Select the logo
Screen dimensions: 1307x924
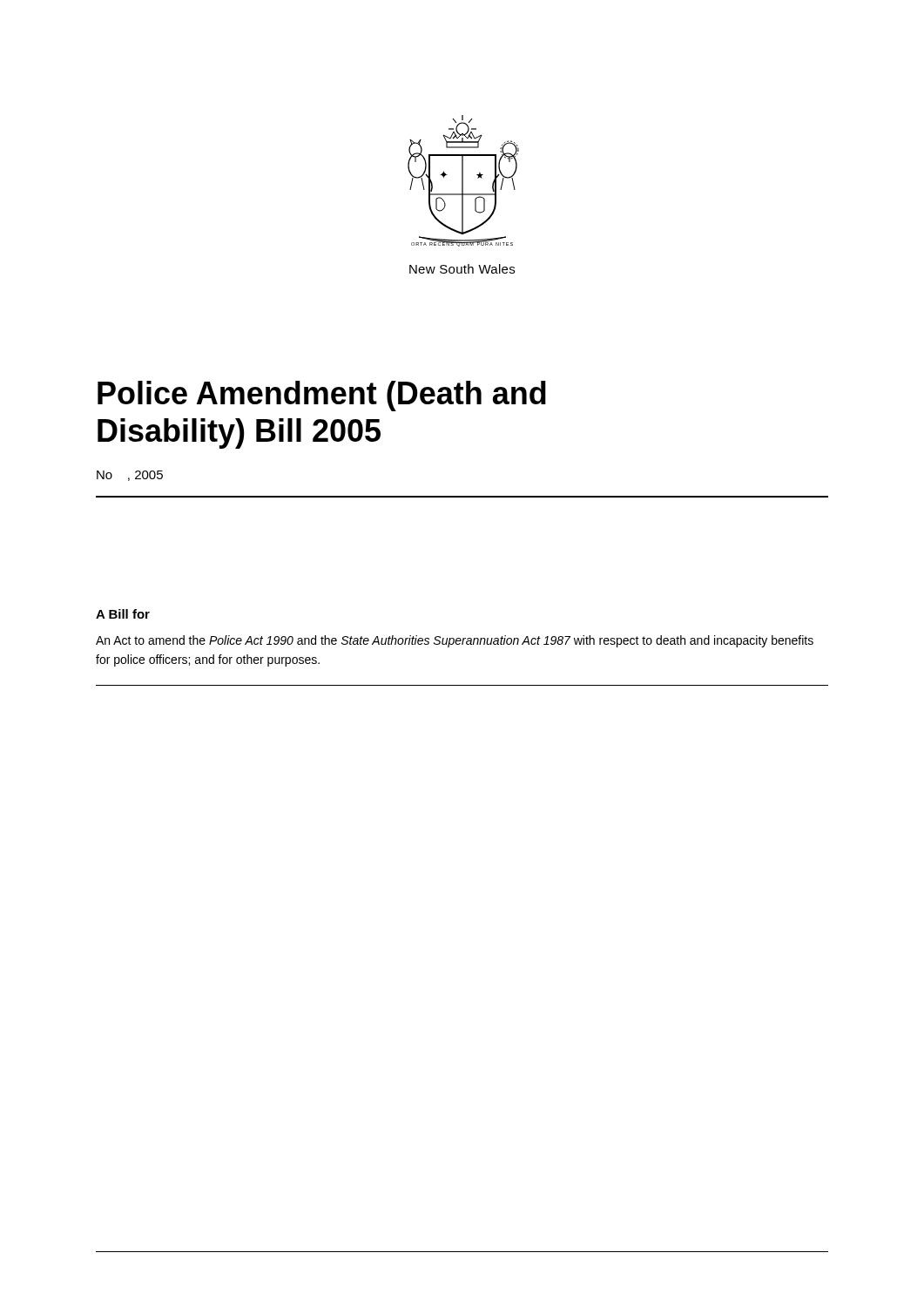coord(462,195)
